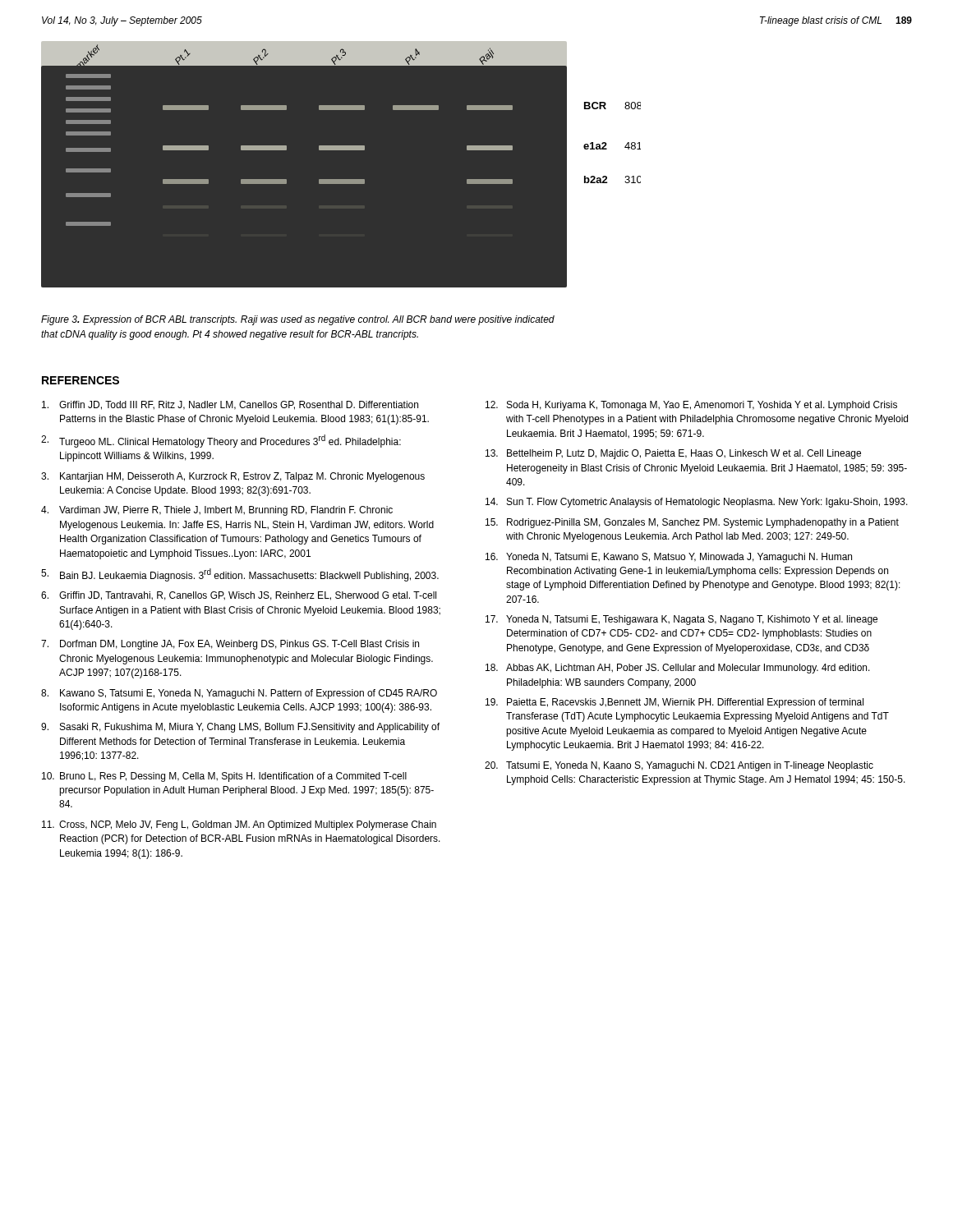Click the caption that begins "Figure 3. Expression of"

click(x=298, y=327)
